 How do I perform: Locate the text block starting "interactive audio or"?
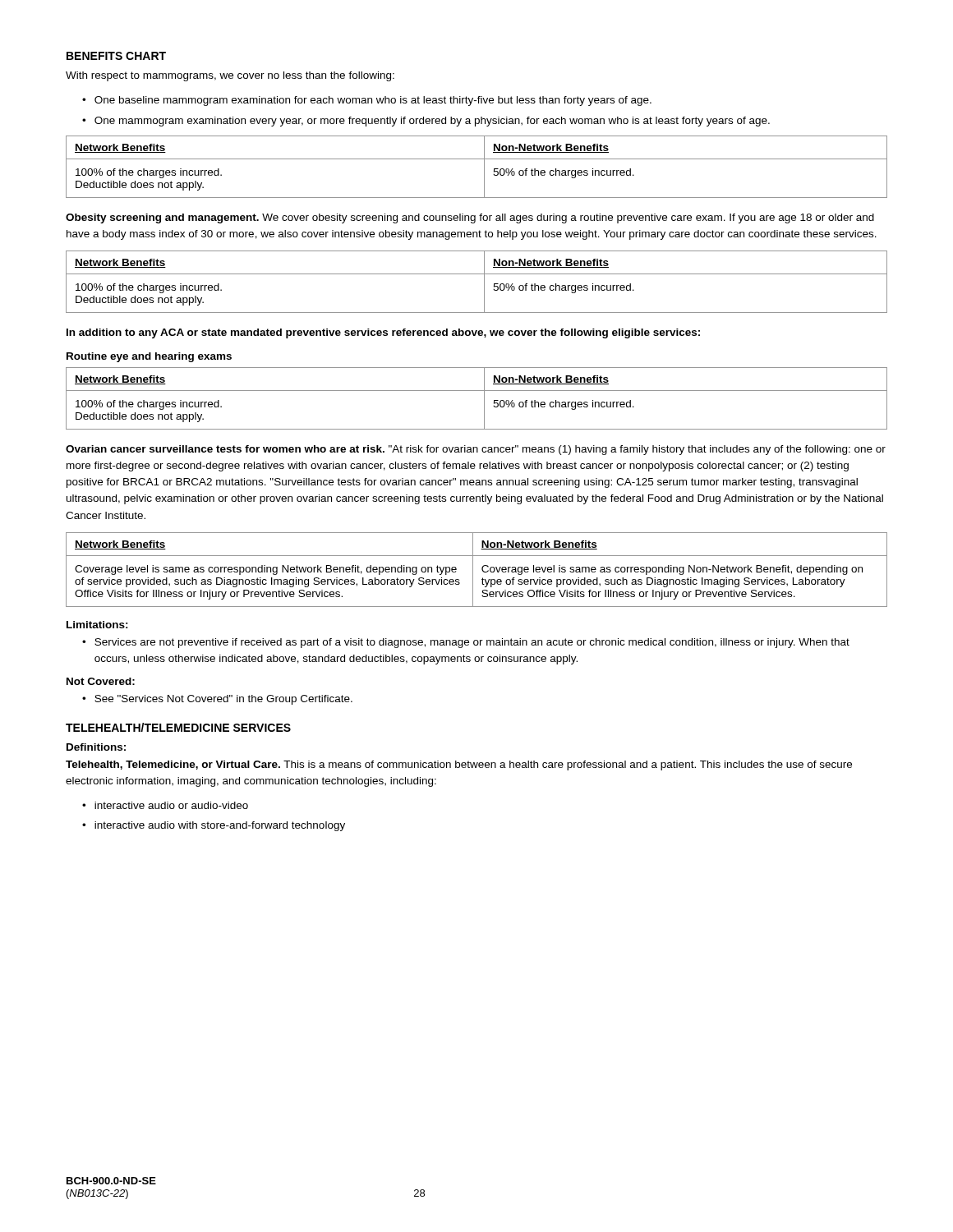pos(171,805)
